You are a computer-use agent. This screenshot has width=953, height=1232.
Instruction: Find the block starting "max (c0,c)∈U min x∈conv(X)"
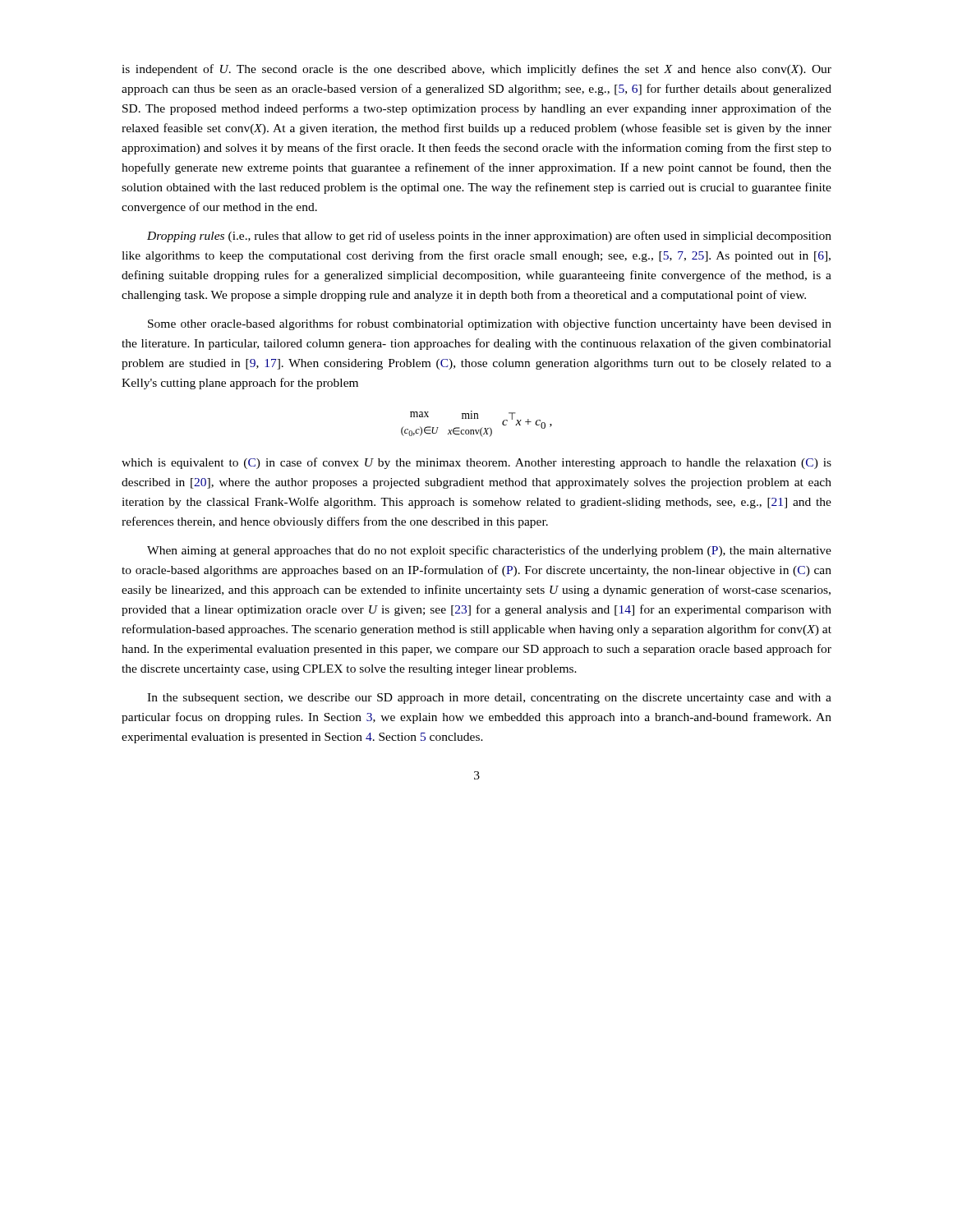pos(476,423)
